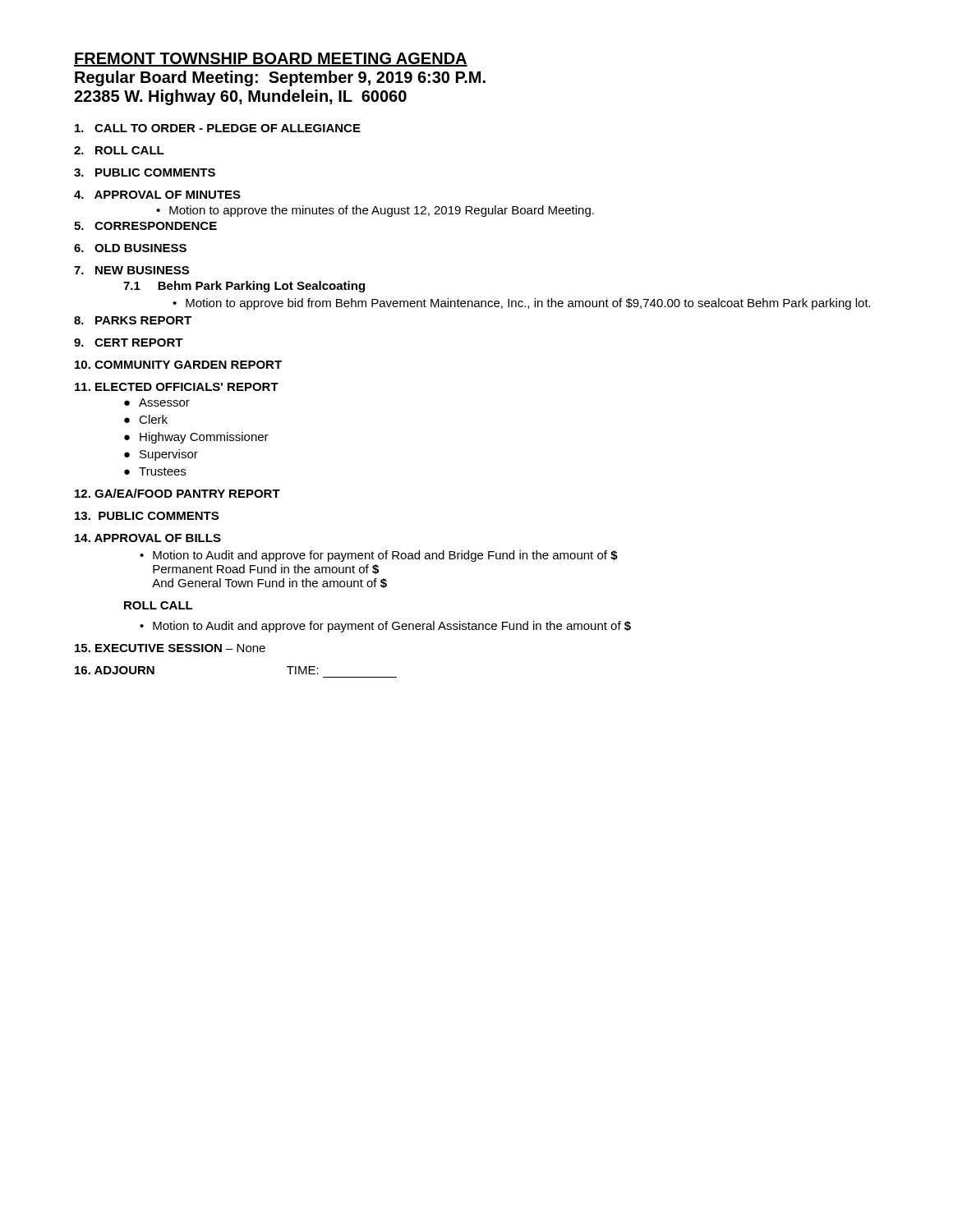Locate the element starting "14. APPROVAL OF BILLS"
This screenshot has width=953, height=1232.
pos(147,538)
